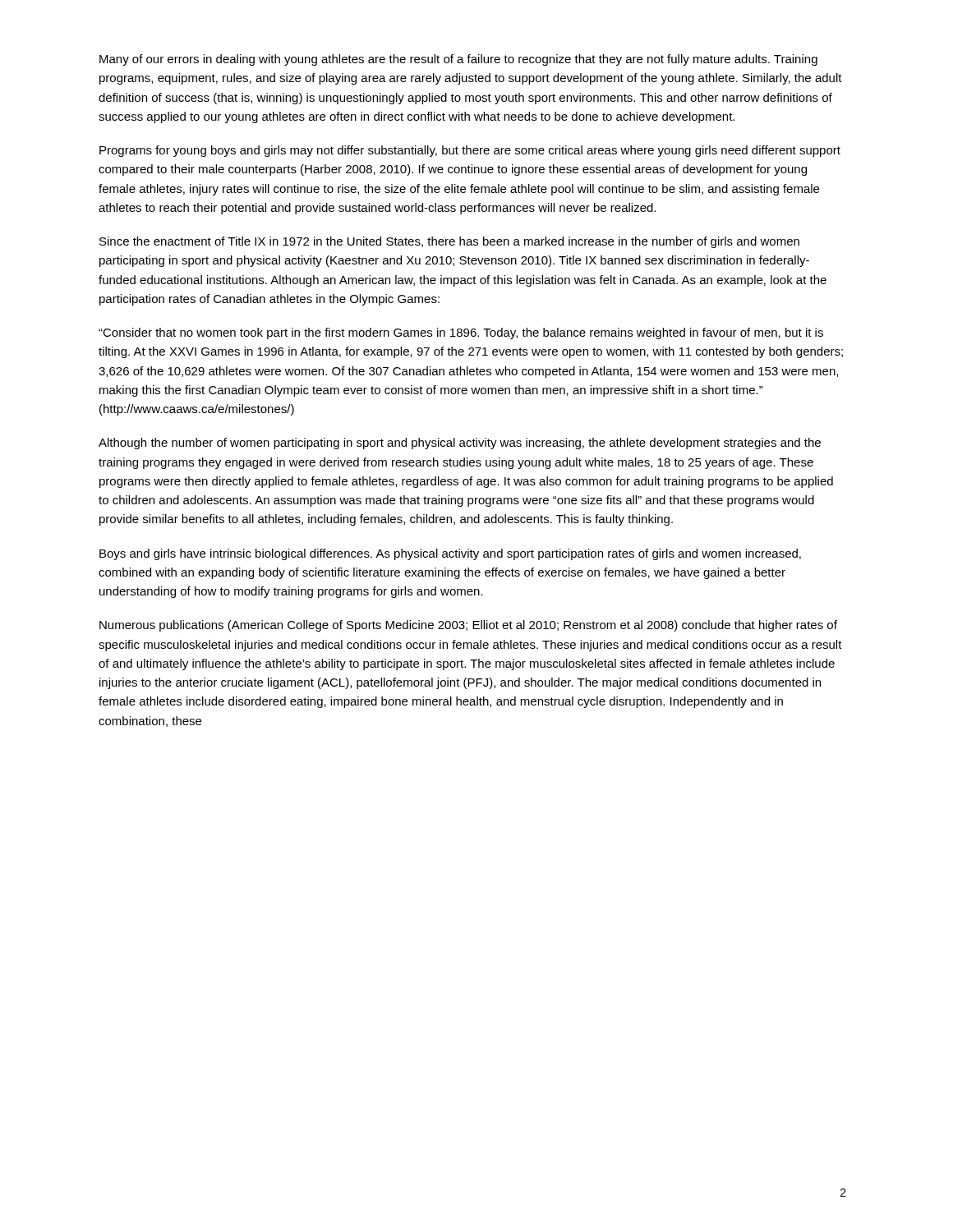Point to the block beginning "Boys and girls"
953x1232 pixels.
click(450, 572)
